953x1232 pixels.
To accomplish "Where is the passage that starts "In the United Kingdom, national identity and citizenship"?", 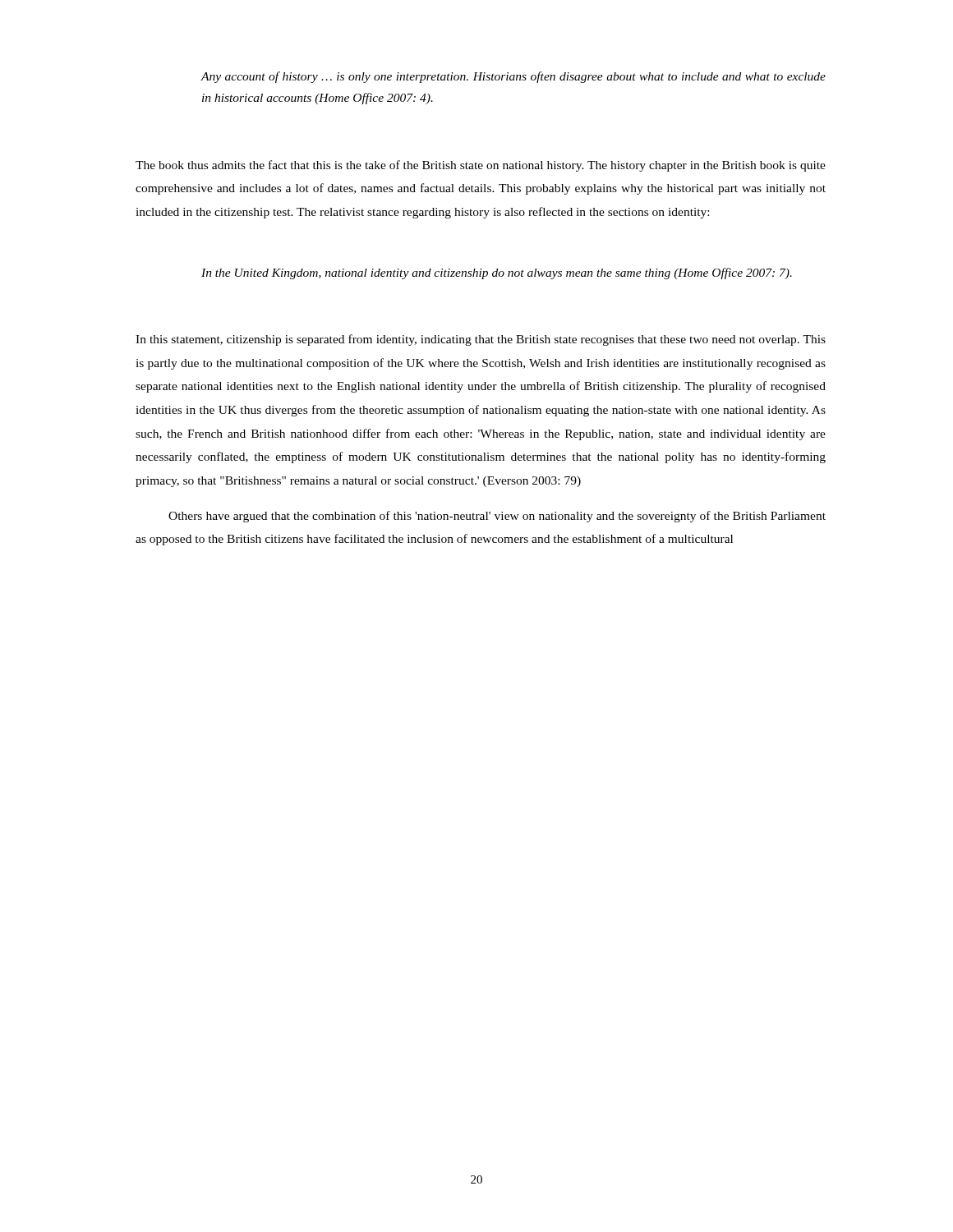I will [513, 273].
